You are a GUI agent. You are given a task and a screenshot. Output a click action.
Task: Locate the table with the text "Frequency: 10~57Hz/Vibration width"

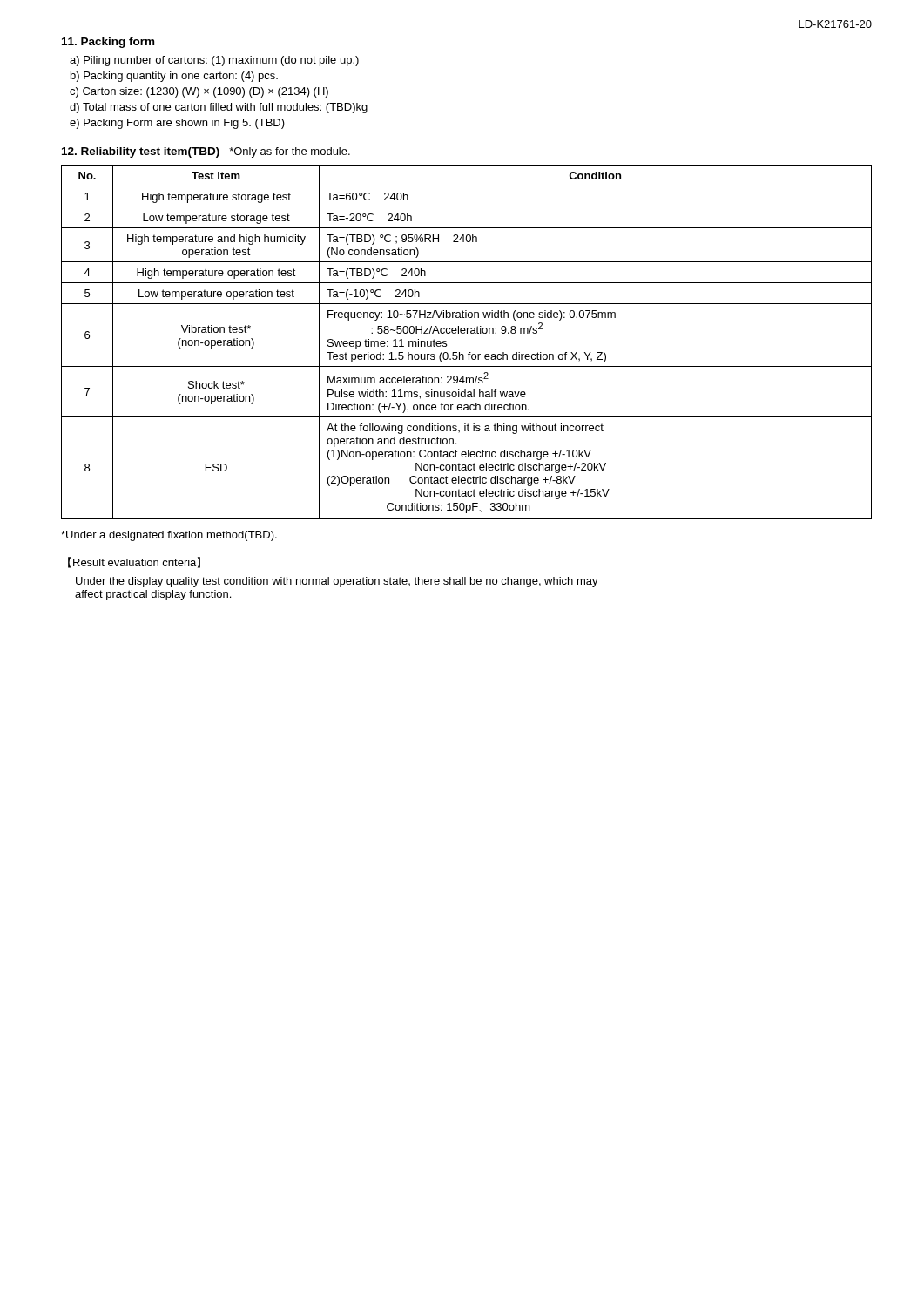(466, 342)
